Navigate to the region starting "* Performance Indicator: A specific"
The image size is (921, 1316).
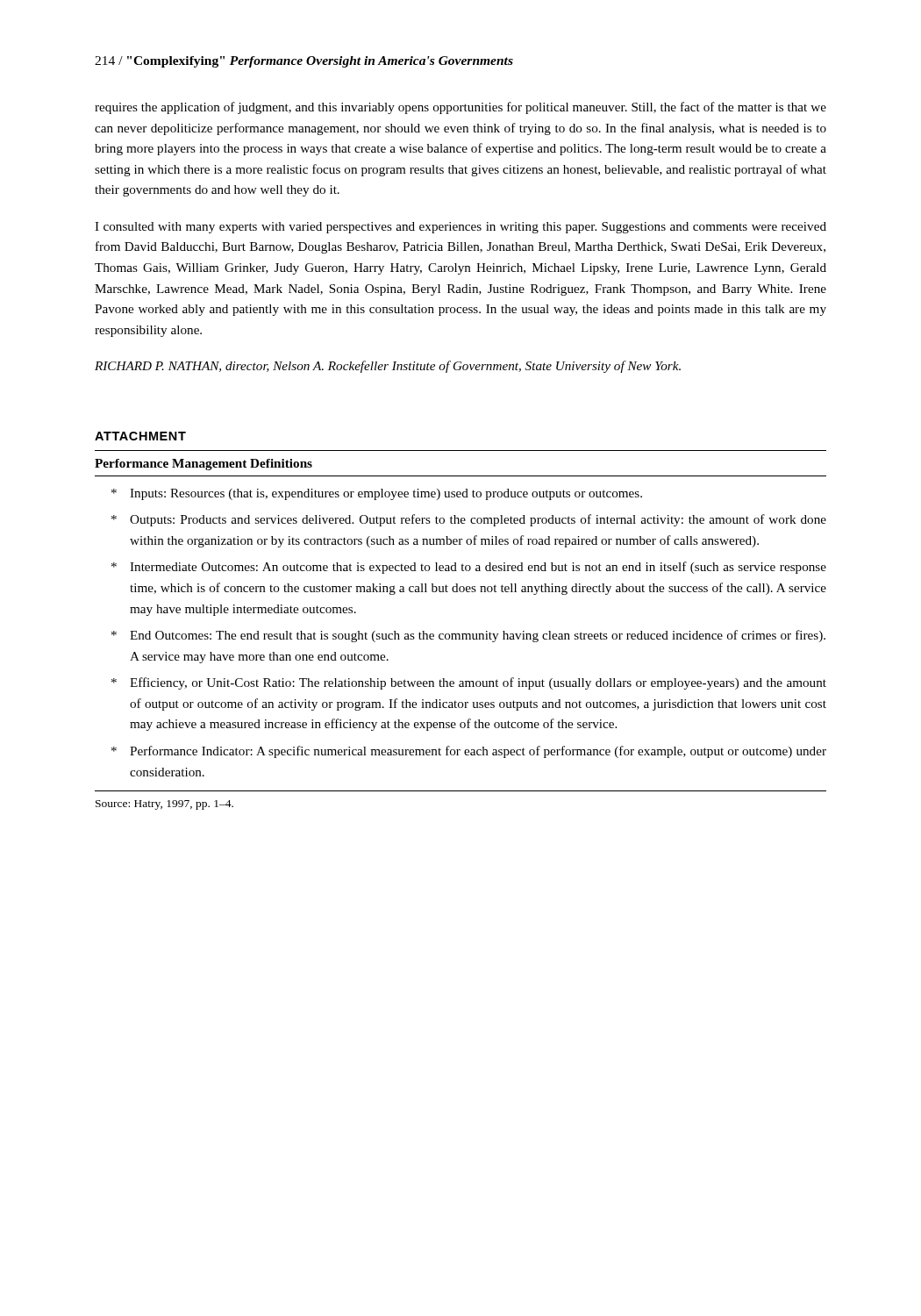pyautogui.click(x=468, y=761)
